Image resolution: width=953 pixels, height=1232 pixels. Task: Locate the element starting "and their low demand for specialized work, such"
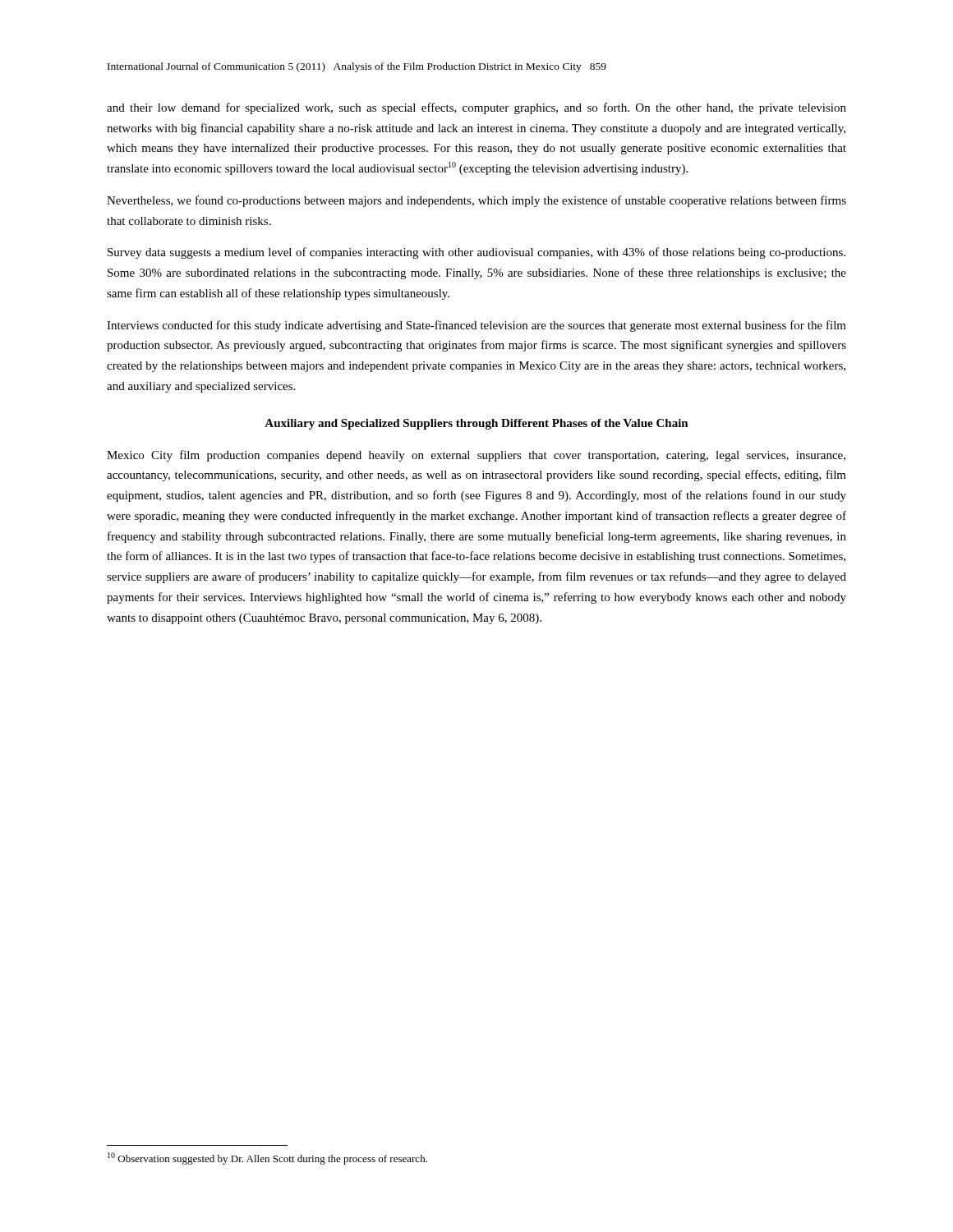point(476,138)
